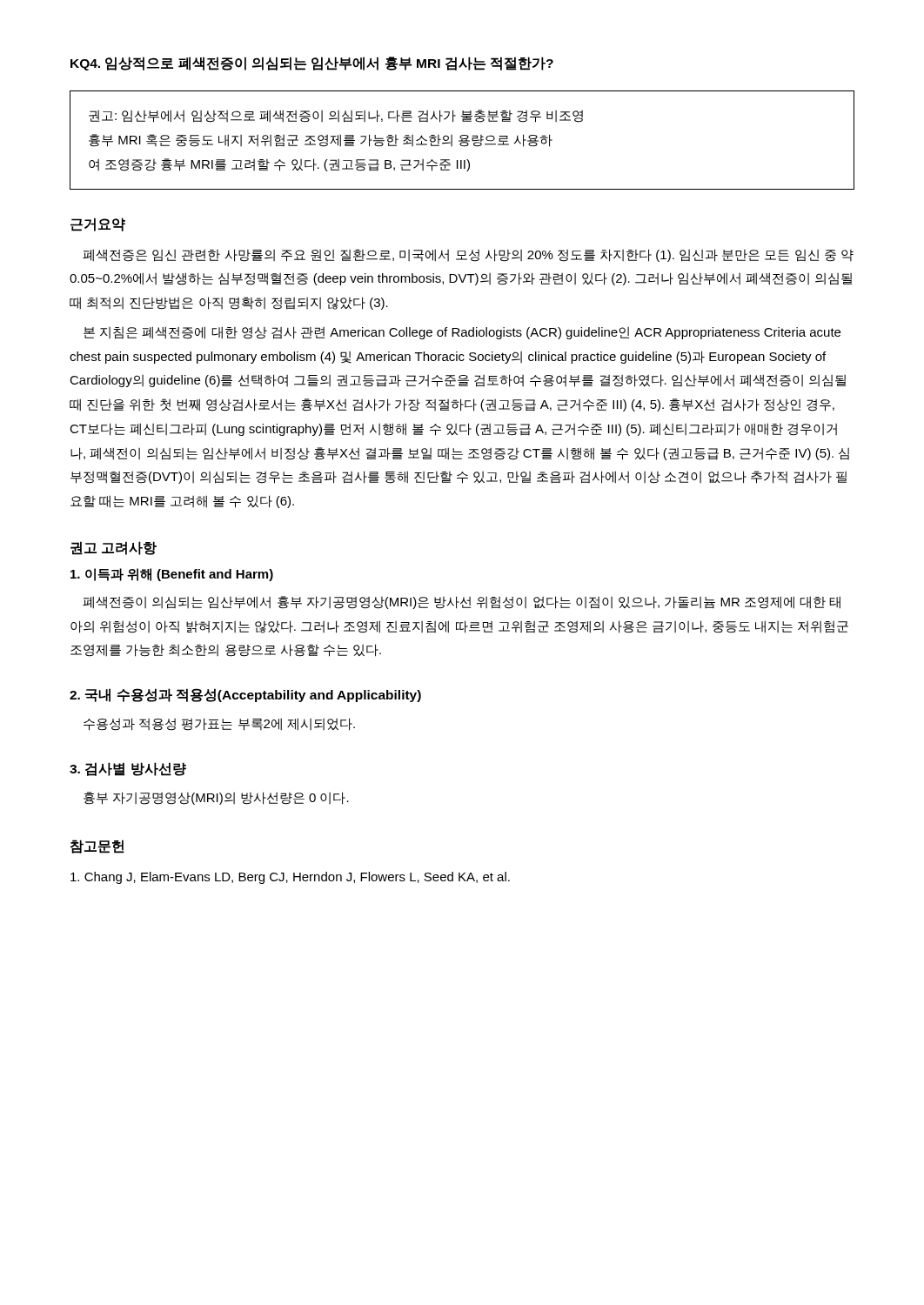Locate the text that reads "수용성과 적용성 평가표는 부록2에 제시되었다."

coord(219,723)
